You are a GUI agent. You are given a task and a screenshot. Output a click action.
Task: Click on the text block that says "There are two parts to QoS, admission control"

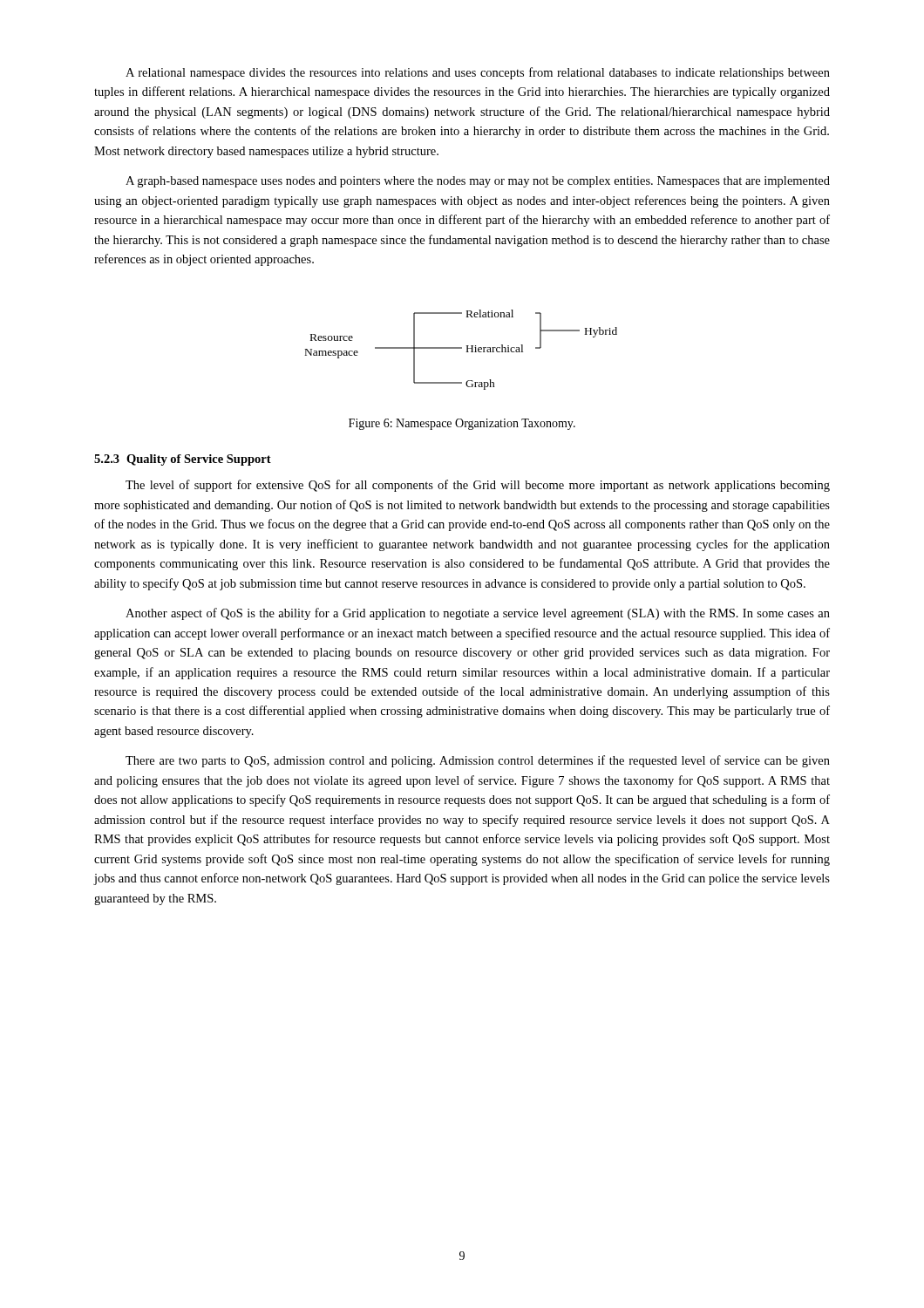(x=462, y=830)
